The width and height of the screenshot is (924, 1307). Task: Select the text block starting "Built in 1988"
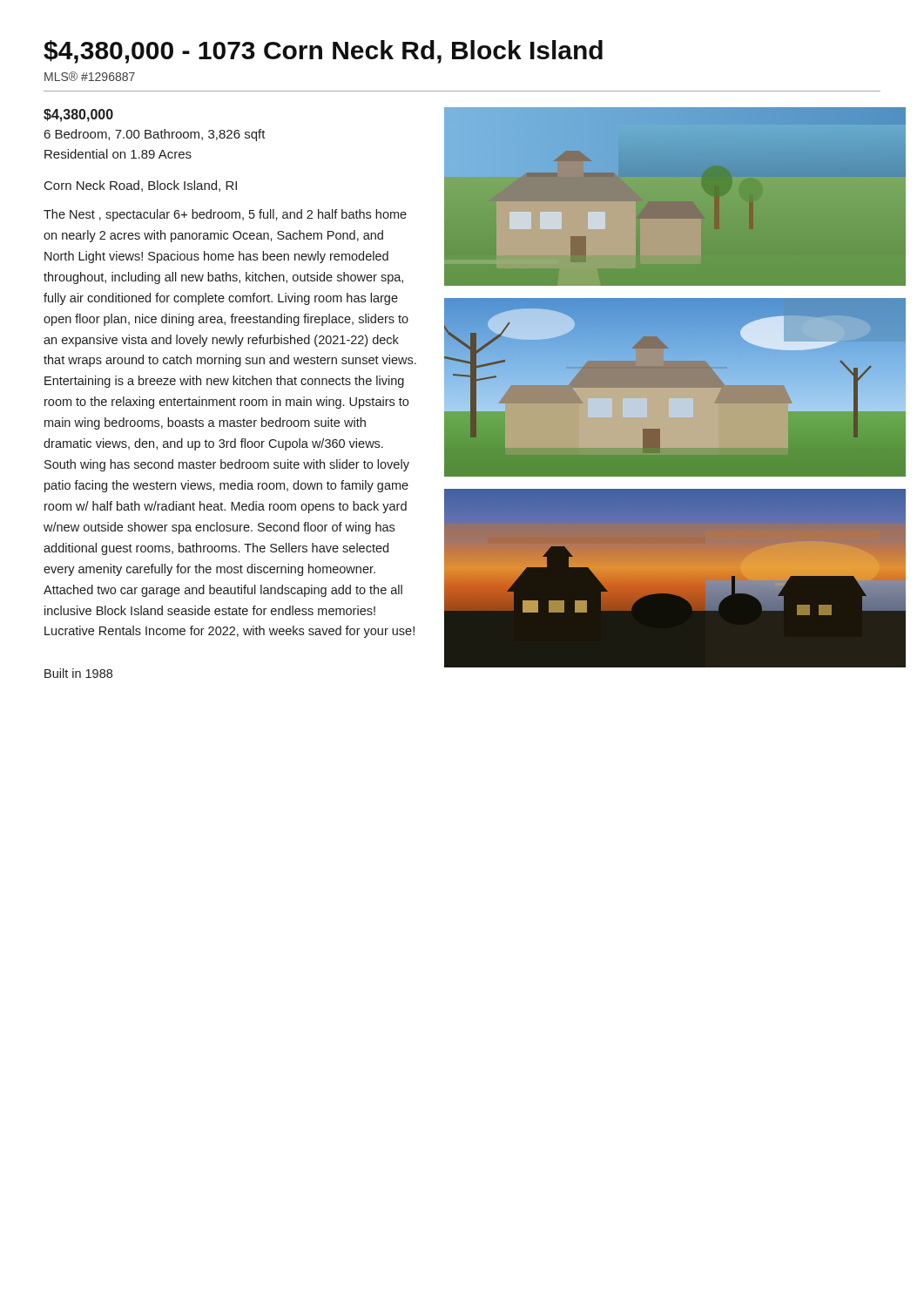(x=78, y=673)
